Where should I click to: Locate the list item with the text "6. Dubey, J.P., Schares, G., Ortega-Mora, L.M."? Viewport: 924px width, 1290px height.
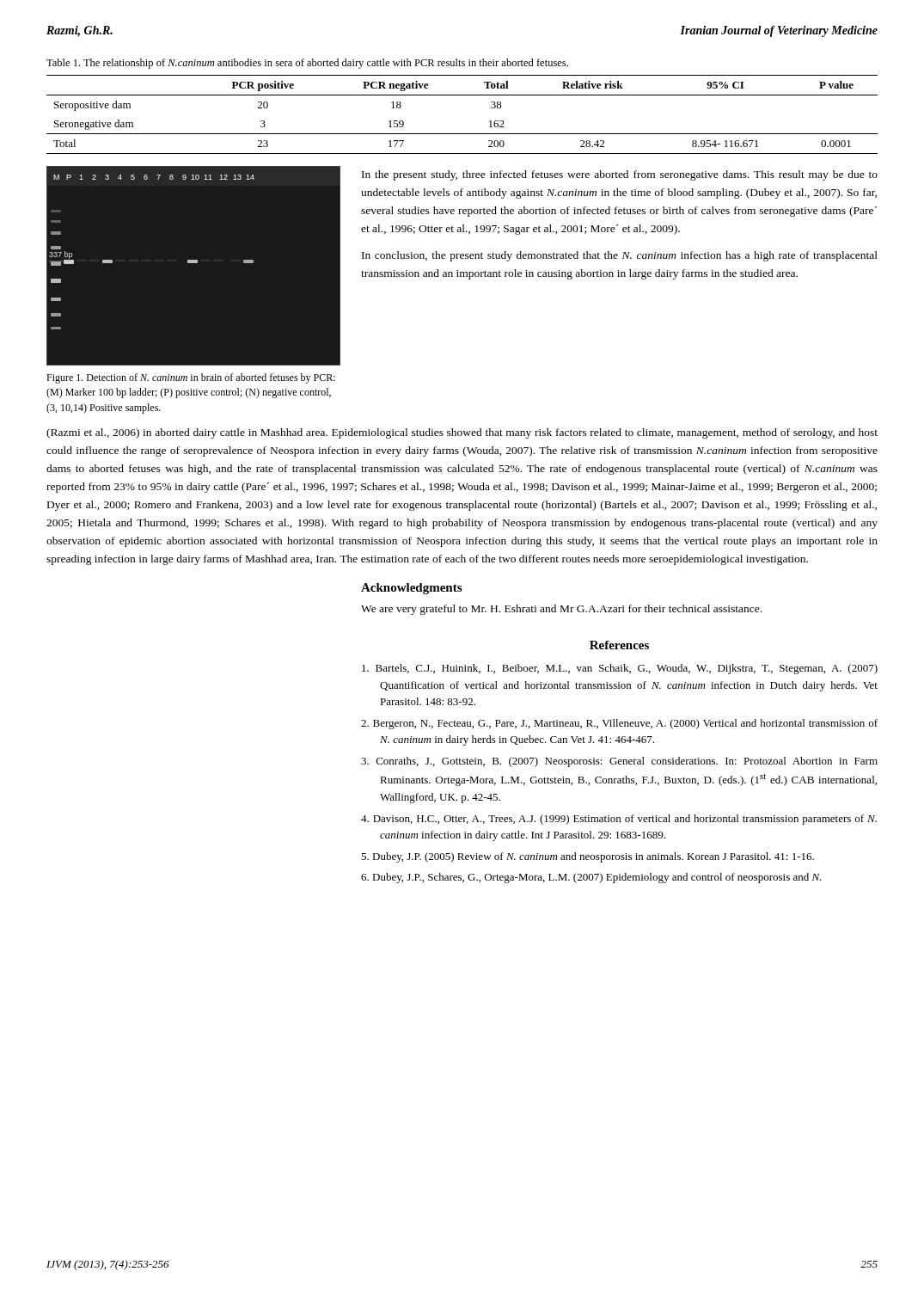592,877
